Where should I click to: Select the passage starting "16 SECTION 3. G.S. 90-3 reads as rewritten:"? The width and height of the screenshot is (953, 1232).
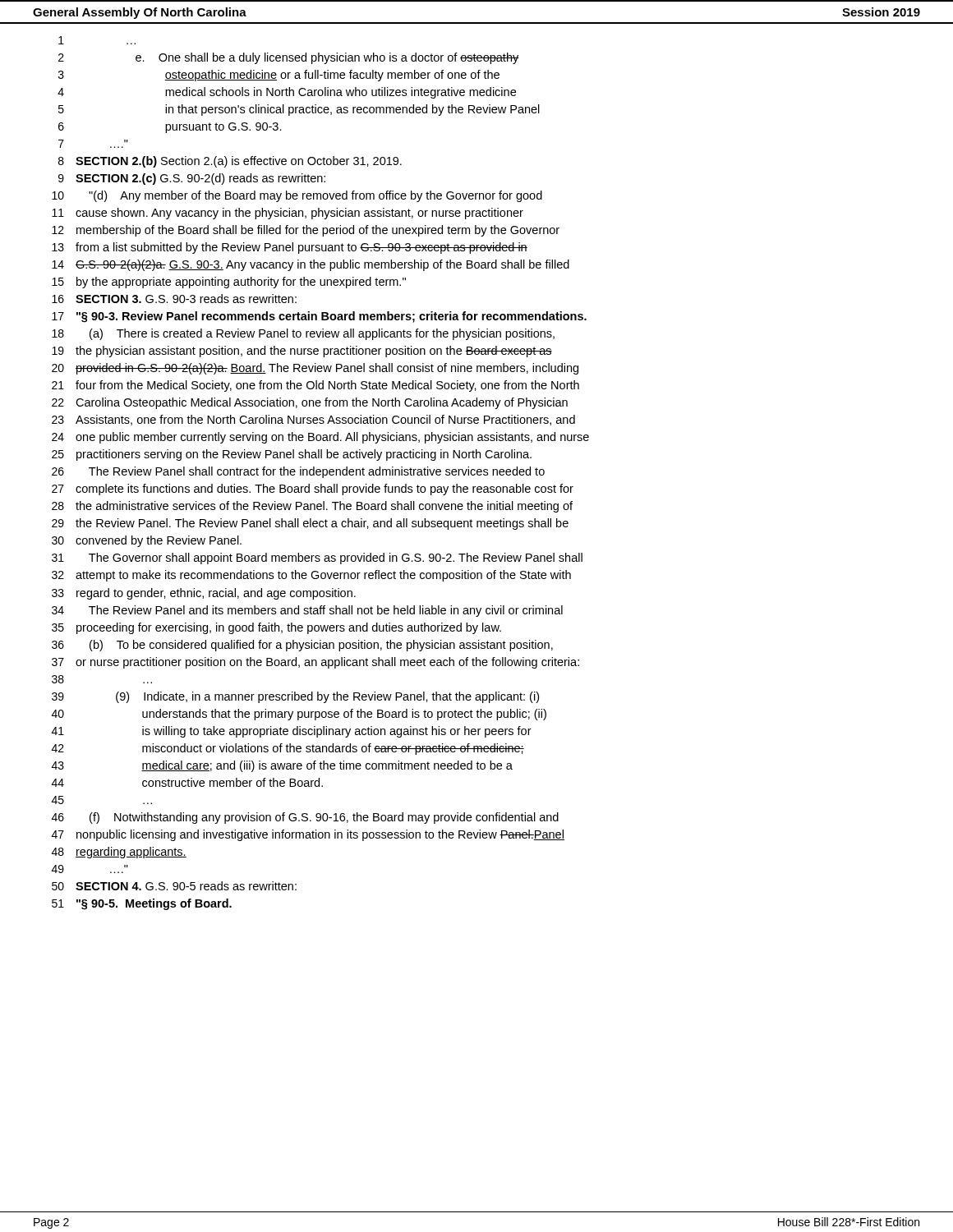coord(174,299)
